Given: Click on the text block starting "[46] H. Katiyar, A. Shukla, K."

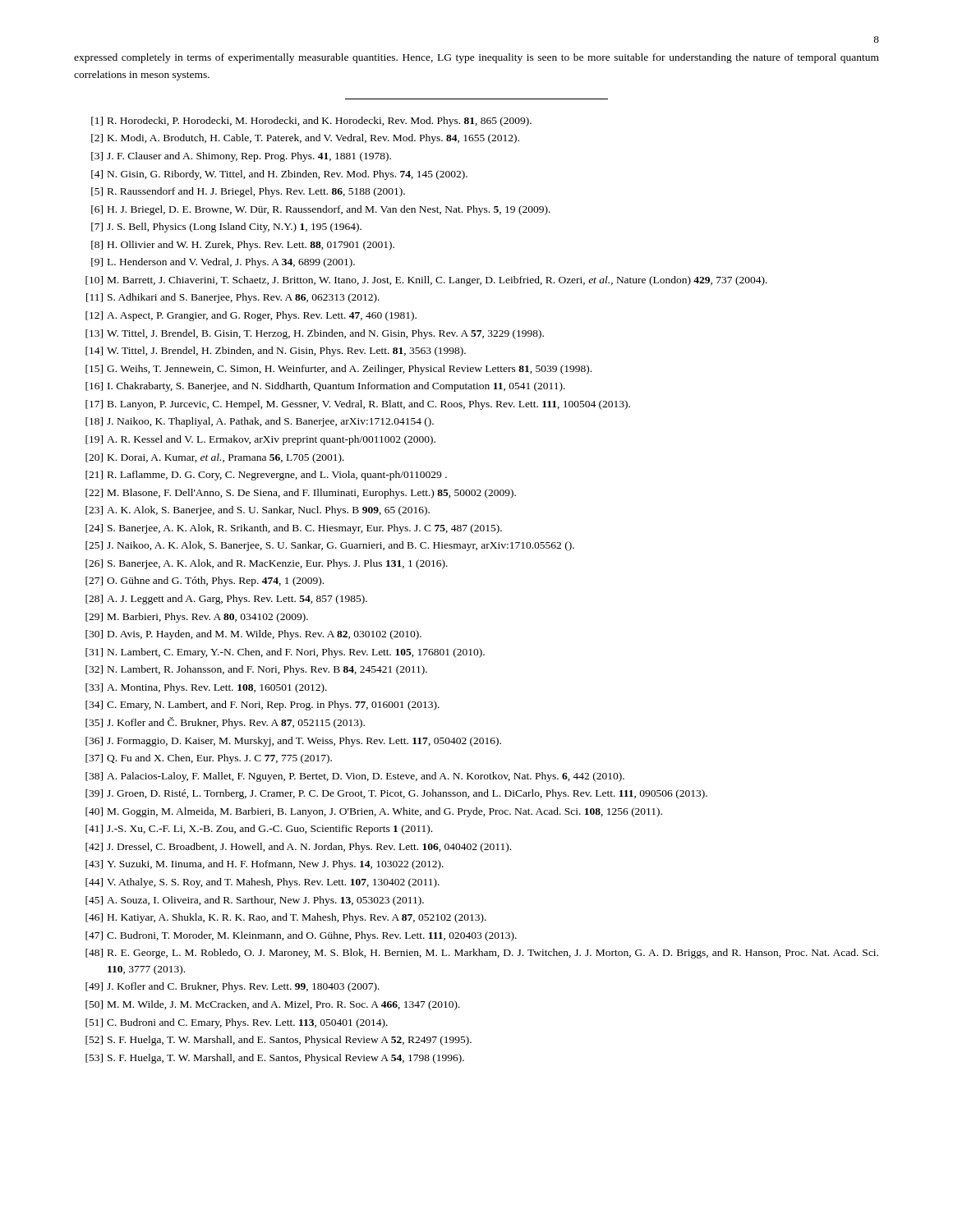Looking at the screenshot, I should pyautogui.click(x=476, y=917).
